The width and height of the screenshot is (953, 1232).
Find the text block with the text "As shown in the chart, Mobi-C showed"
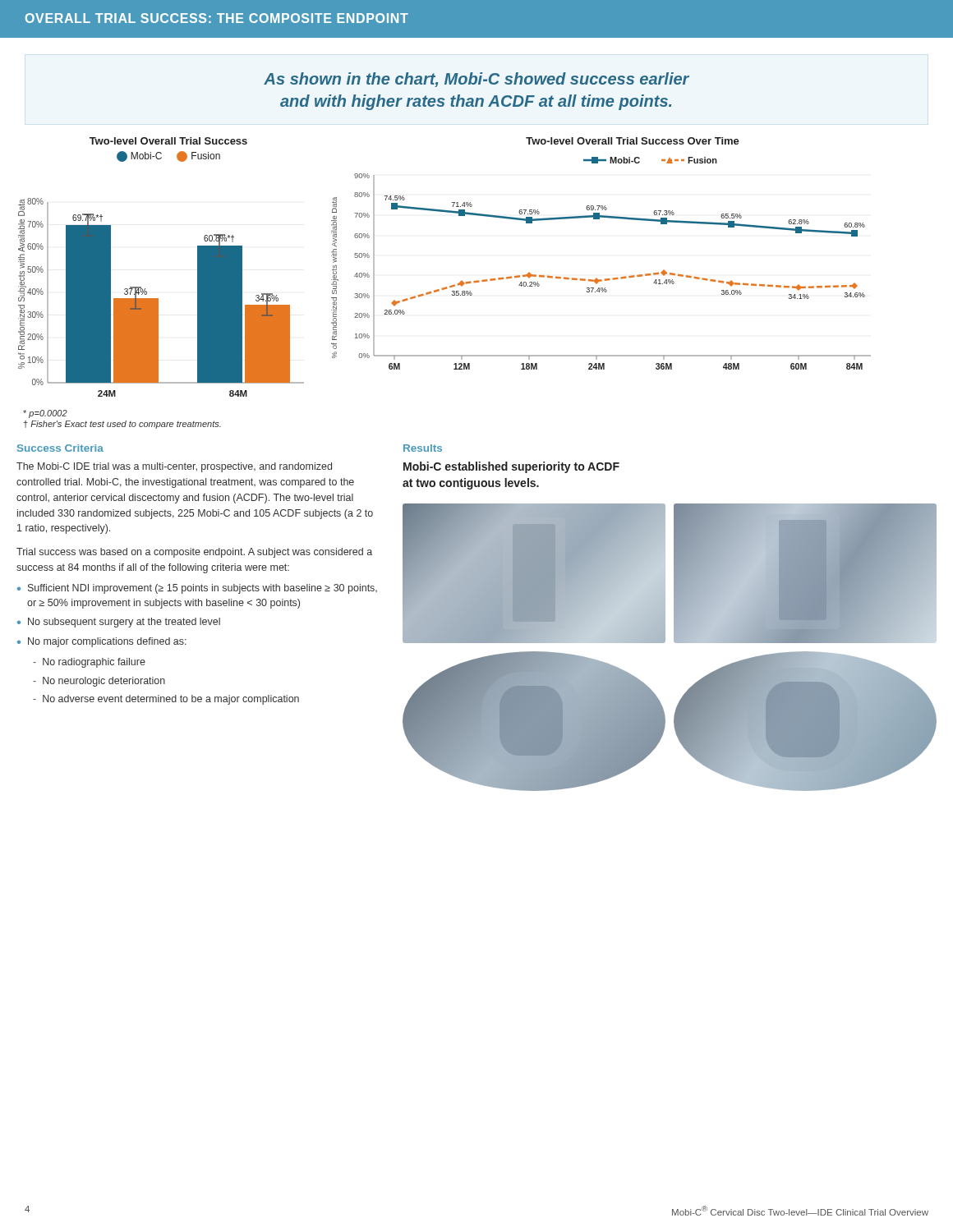(x=476, y=90)
